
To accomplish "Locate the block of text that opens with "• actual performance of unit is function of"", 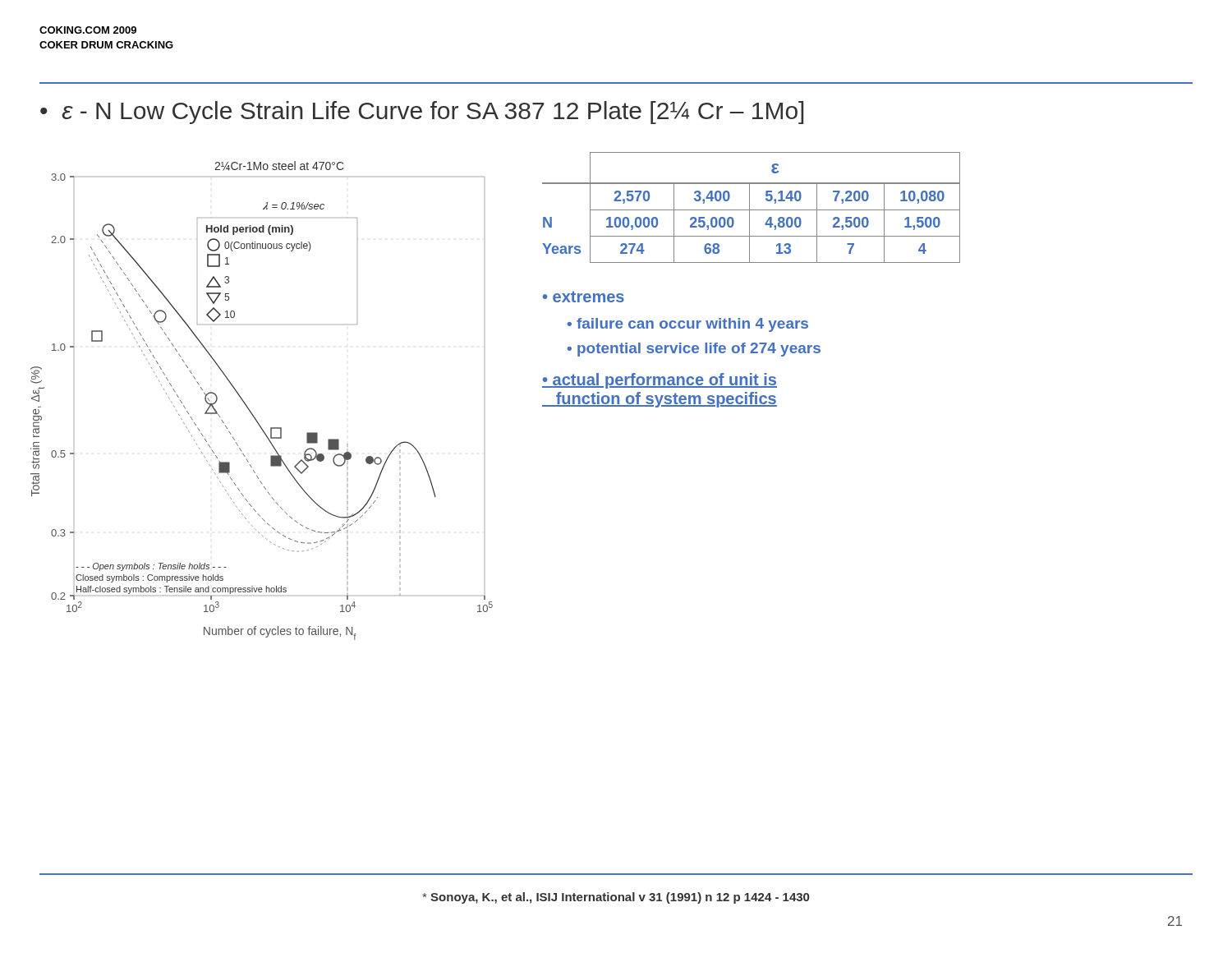I will (x=659, y=389).
